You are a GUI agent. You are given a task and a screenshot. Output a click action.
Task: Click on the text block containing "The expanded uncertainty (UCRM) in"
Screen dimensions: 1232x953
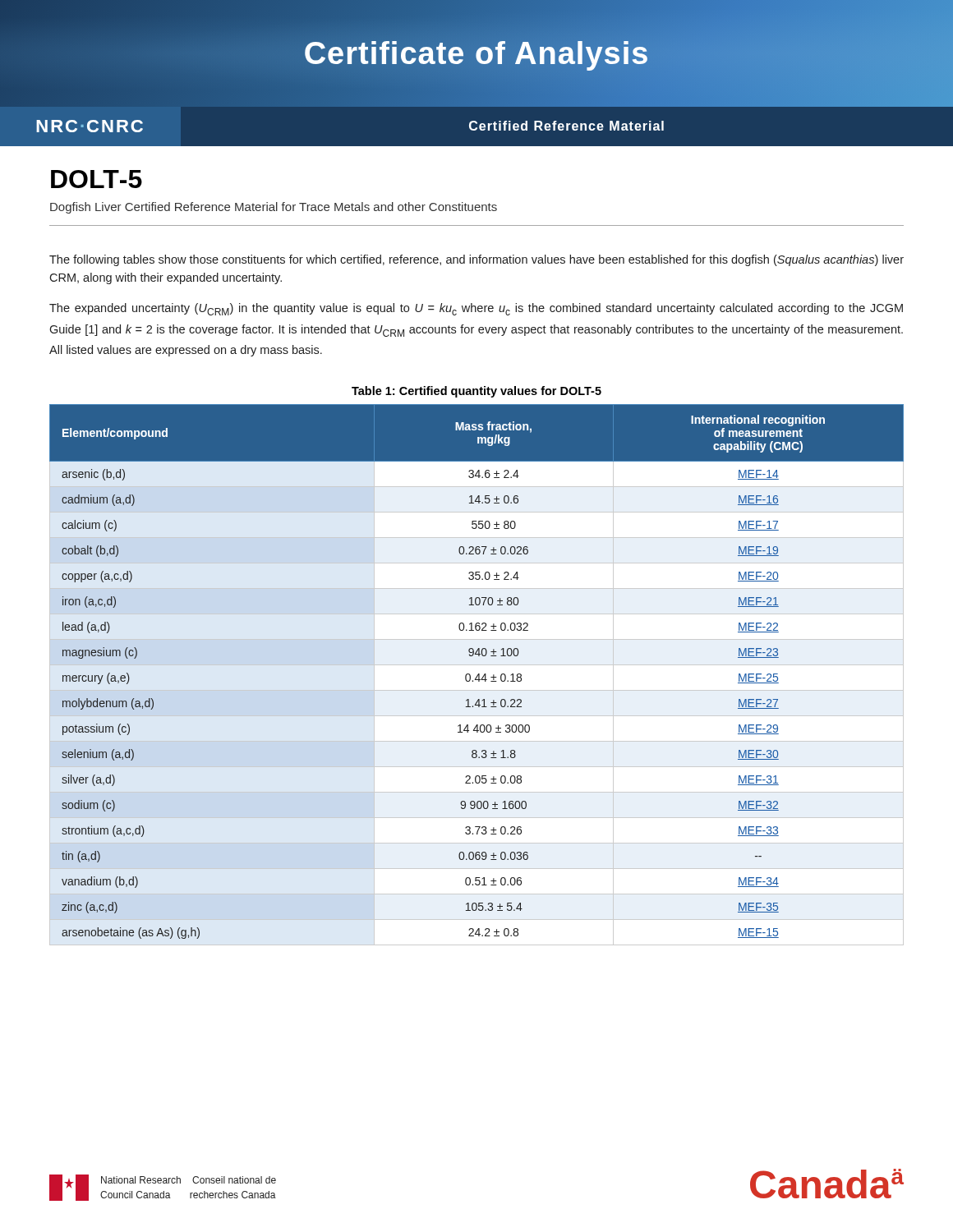click(x=476, y=329)
